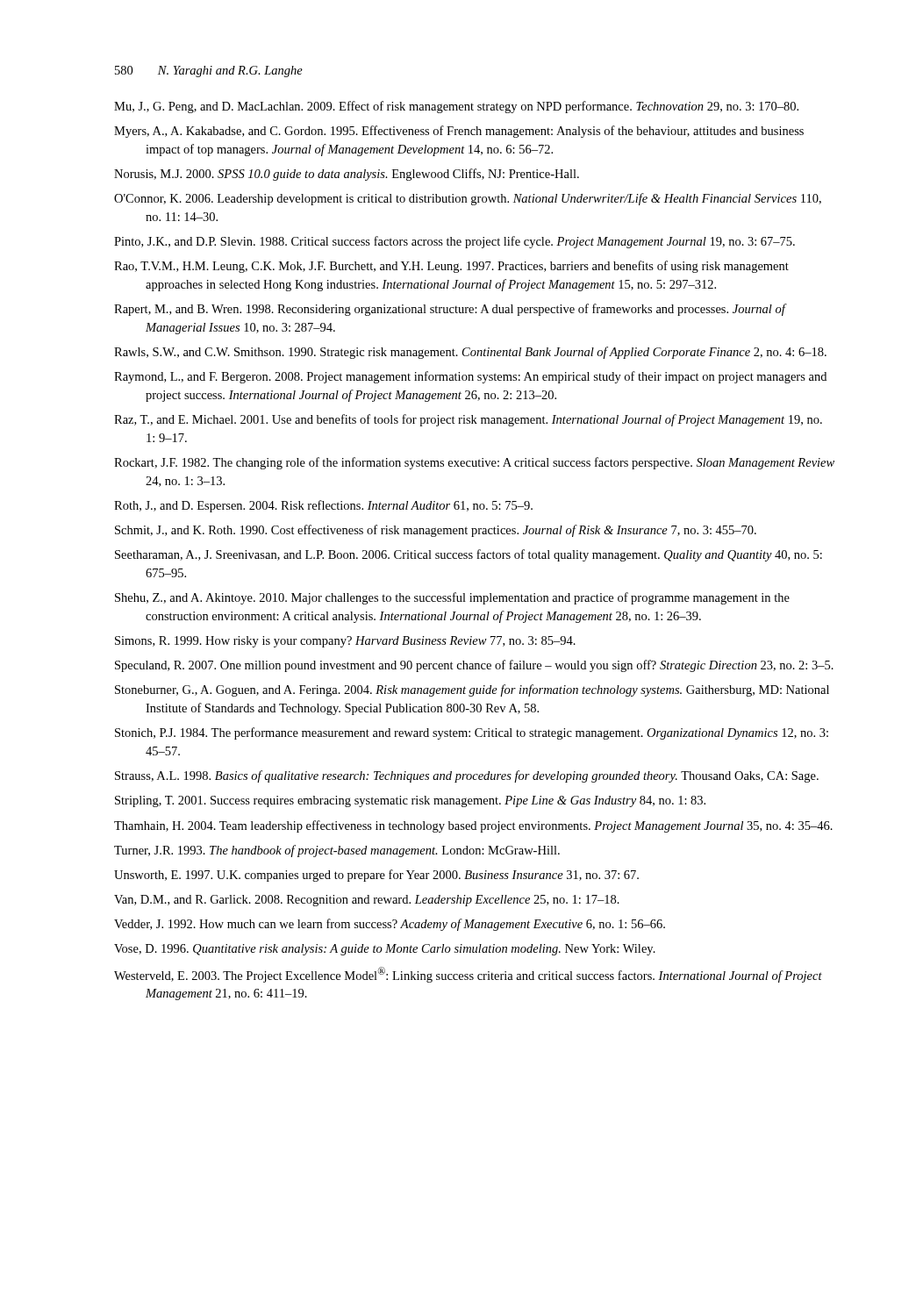Click on the text block starting "Unsworth, E. 1997. U.K."

click(x=377, y=874)
